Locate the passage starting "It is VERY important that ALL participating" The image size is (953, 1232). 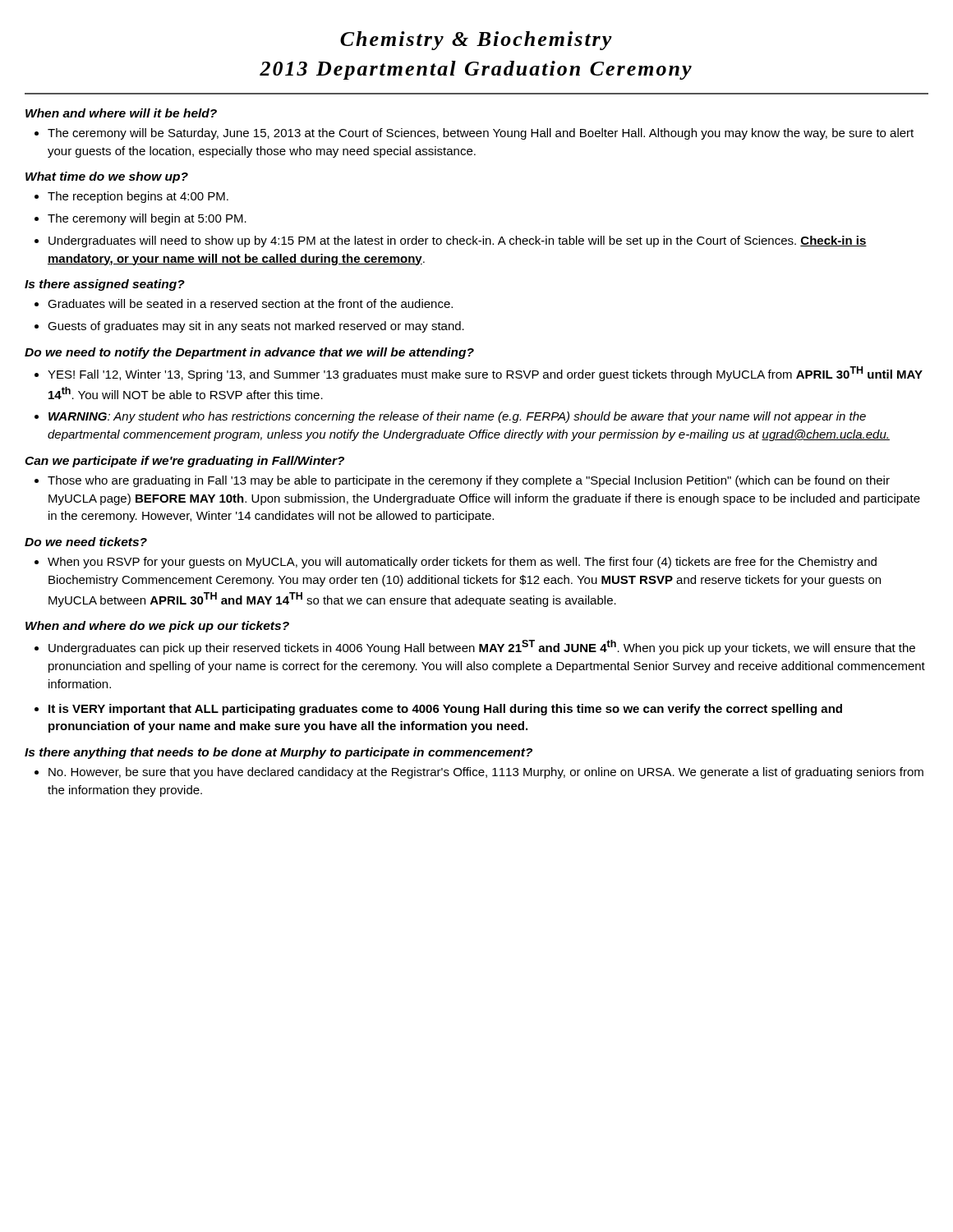[x=445, y=717]
